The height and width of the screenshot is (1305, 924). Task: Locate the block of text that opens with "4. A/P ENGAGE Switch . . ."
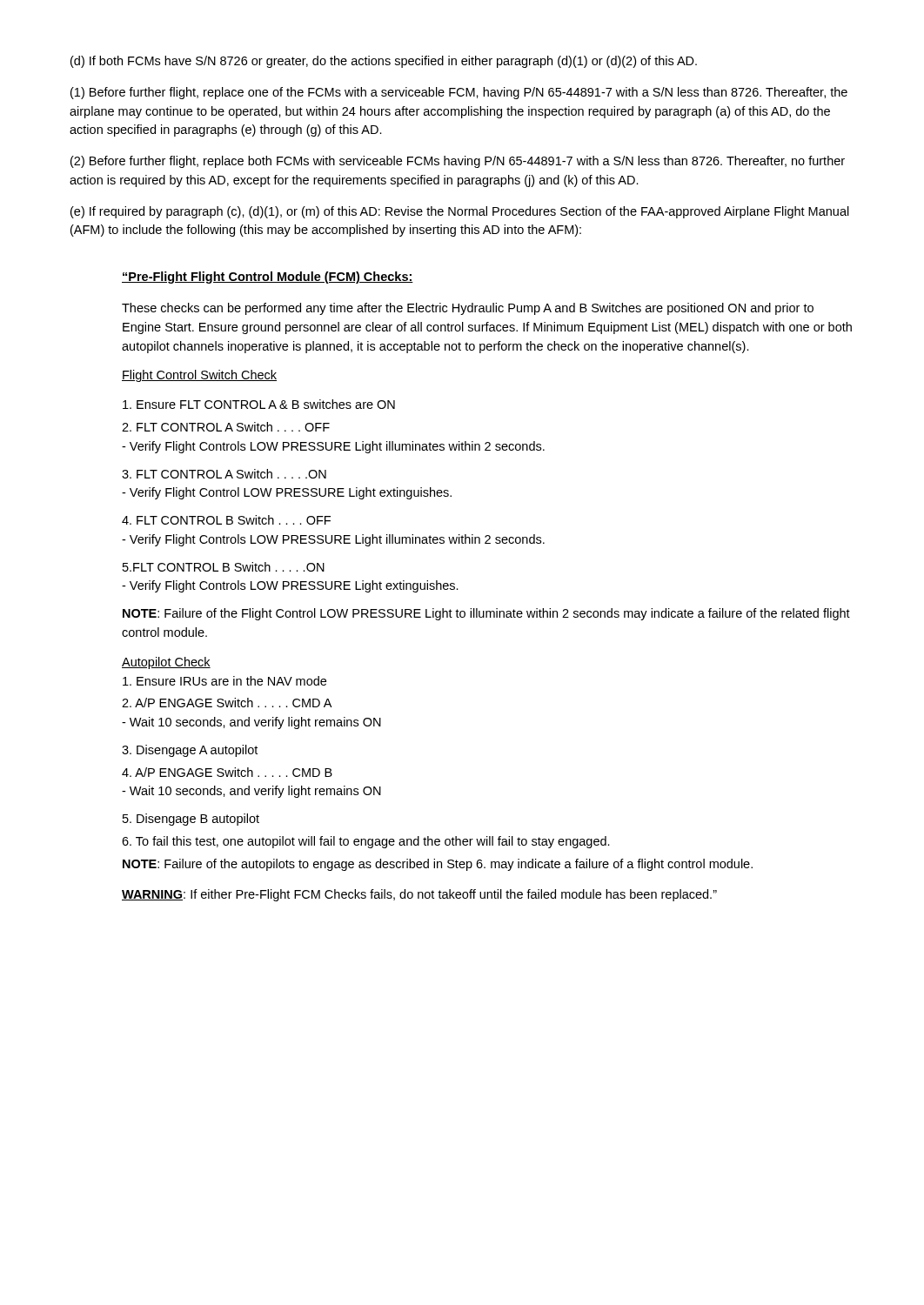coord(252,782)
